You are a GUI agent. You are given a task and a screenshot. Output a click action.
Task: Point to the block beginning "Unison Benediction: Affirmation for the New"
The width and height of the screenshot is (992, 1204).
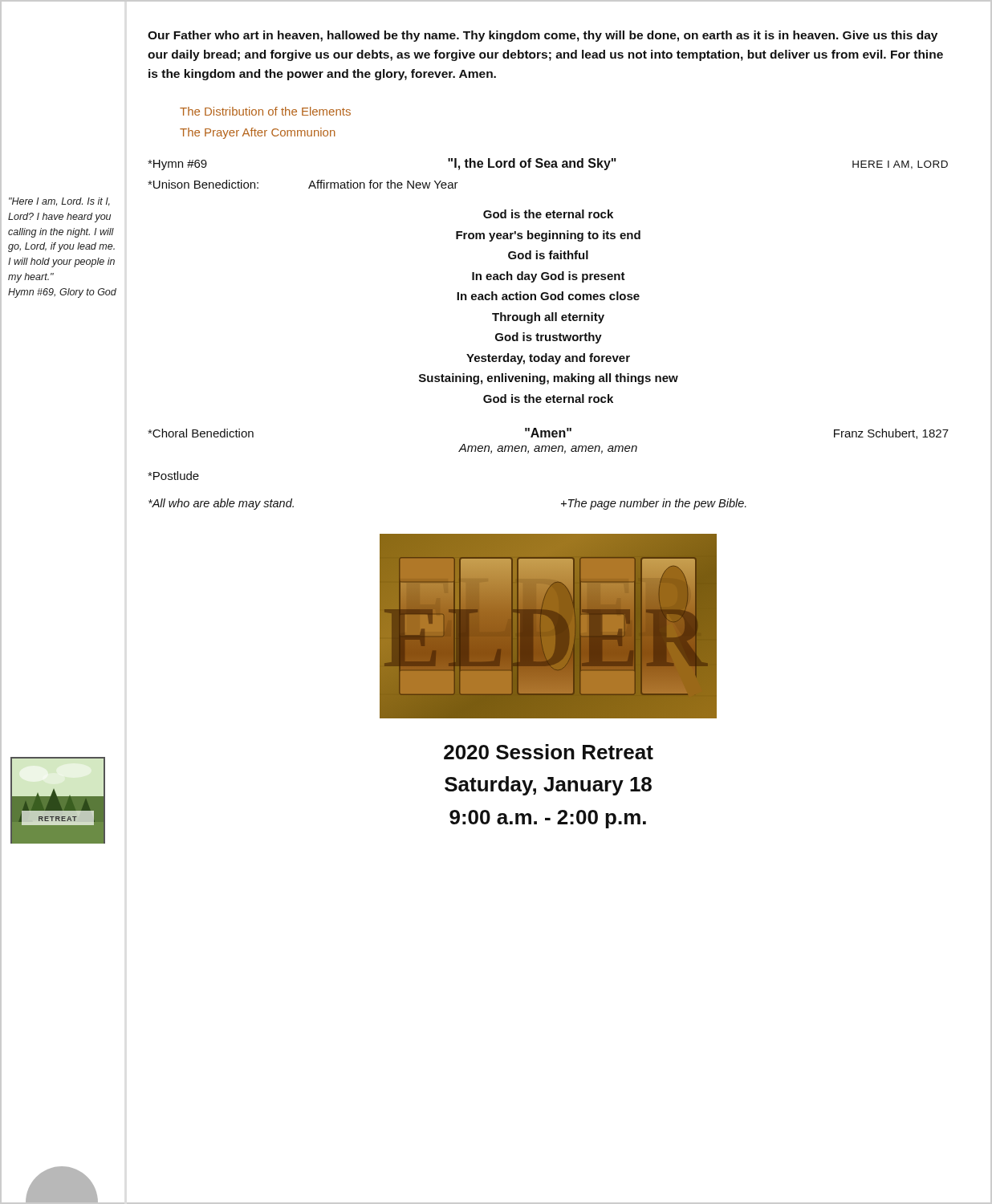click(x=204, y=185)
